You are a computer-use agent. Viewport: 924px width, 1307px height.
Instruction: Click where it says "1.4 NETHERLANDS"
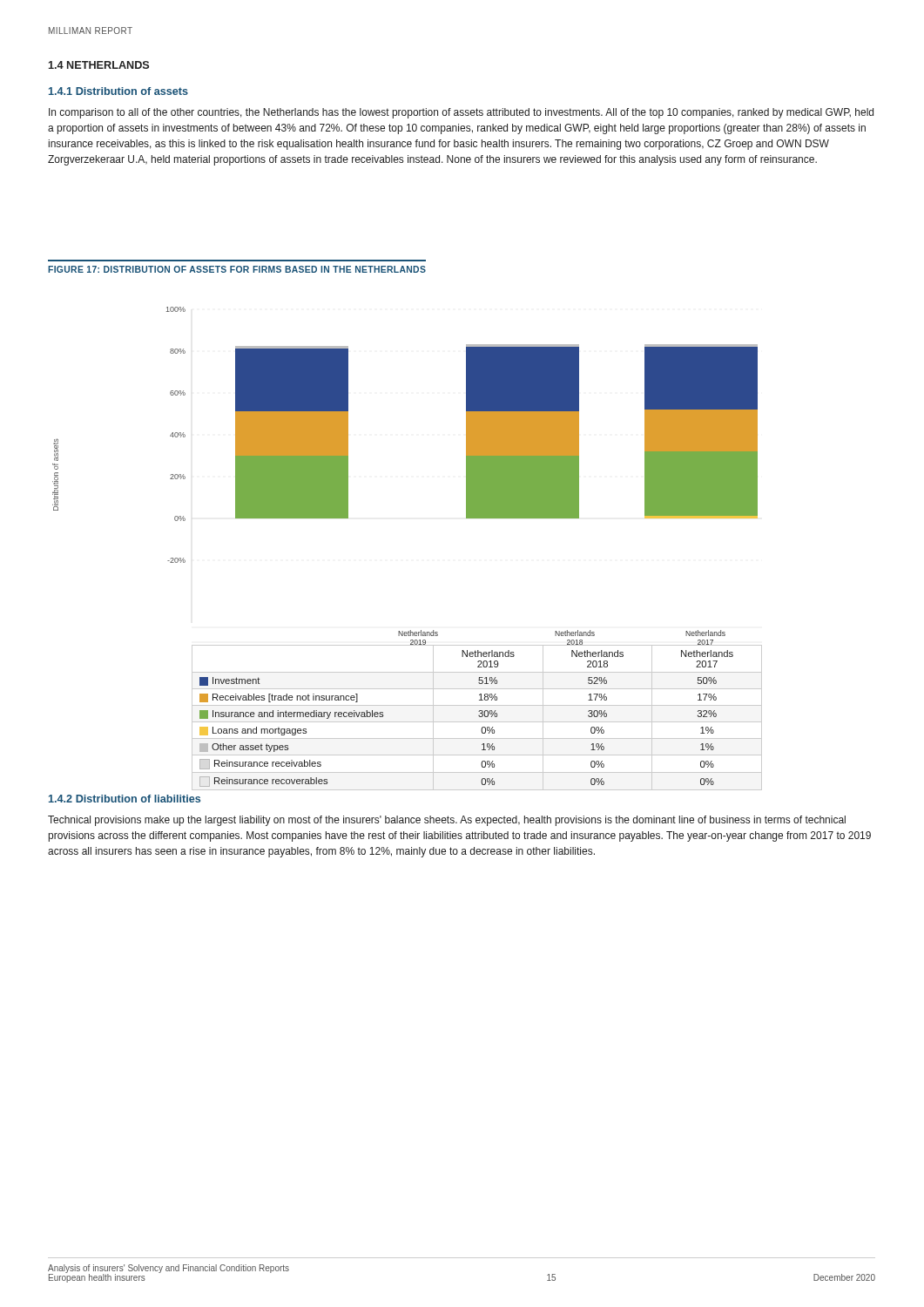point(99,65)
